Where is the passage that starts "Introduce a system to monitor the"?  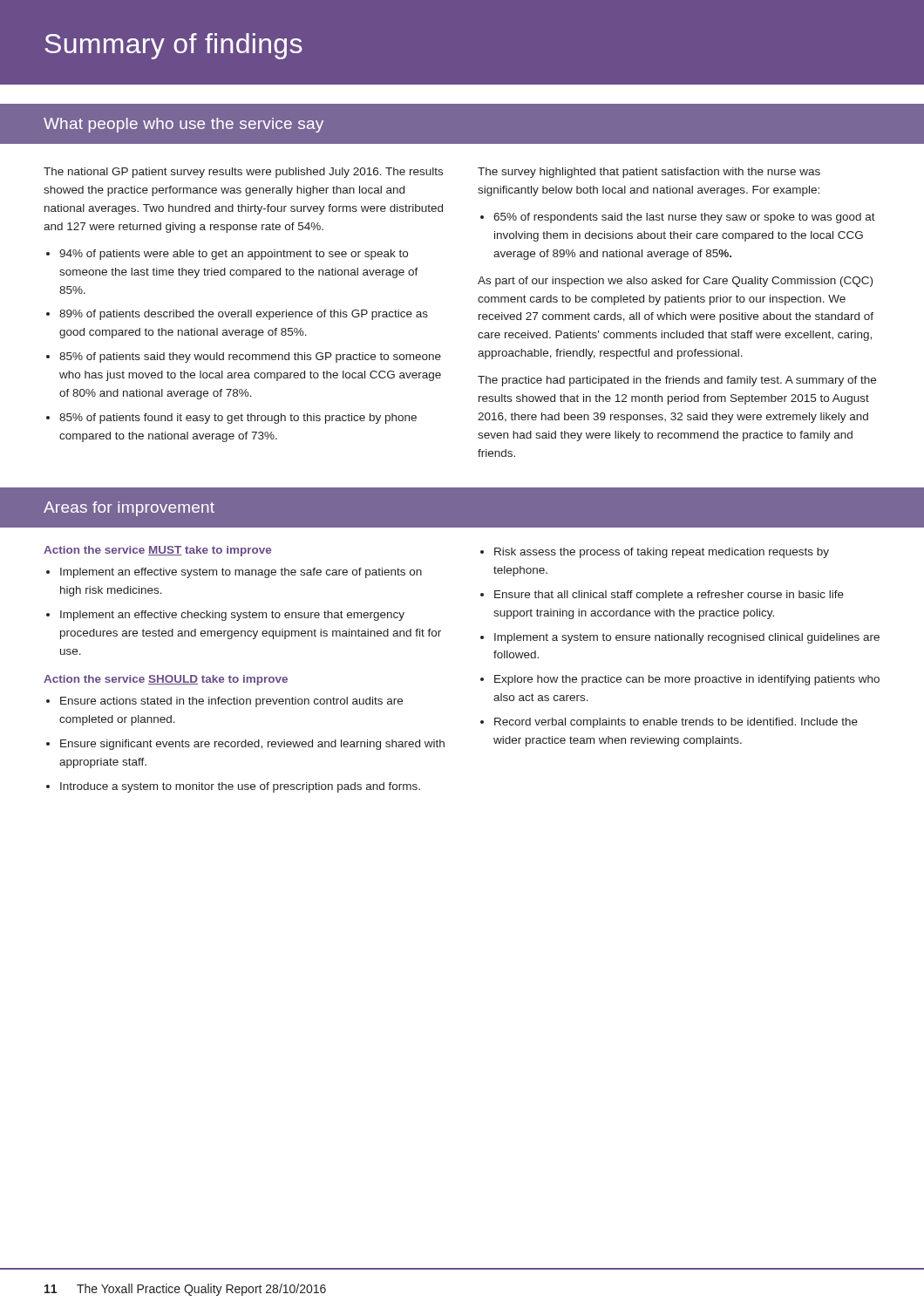tap(240, 786)
